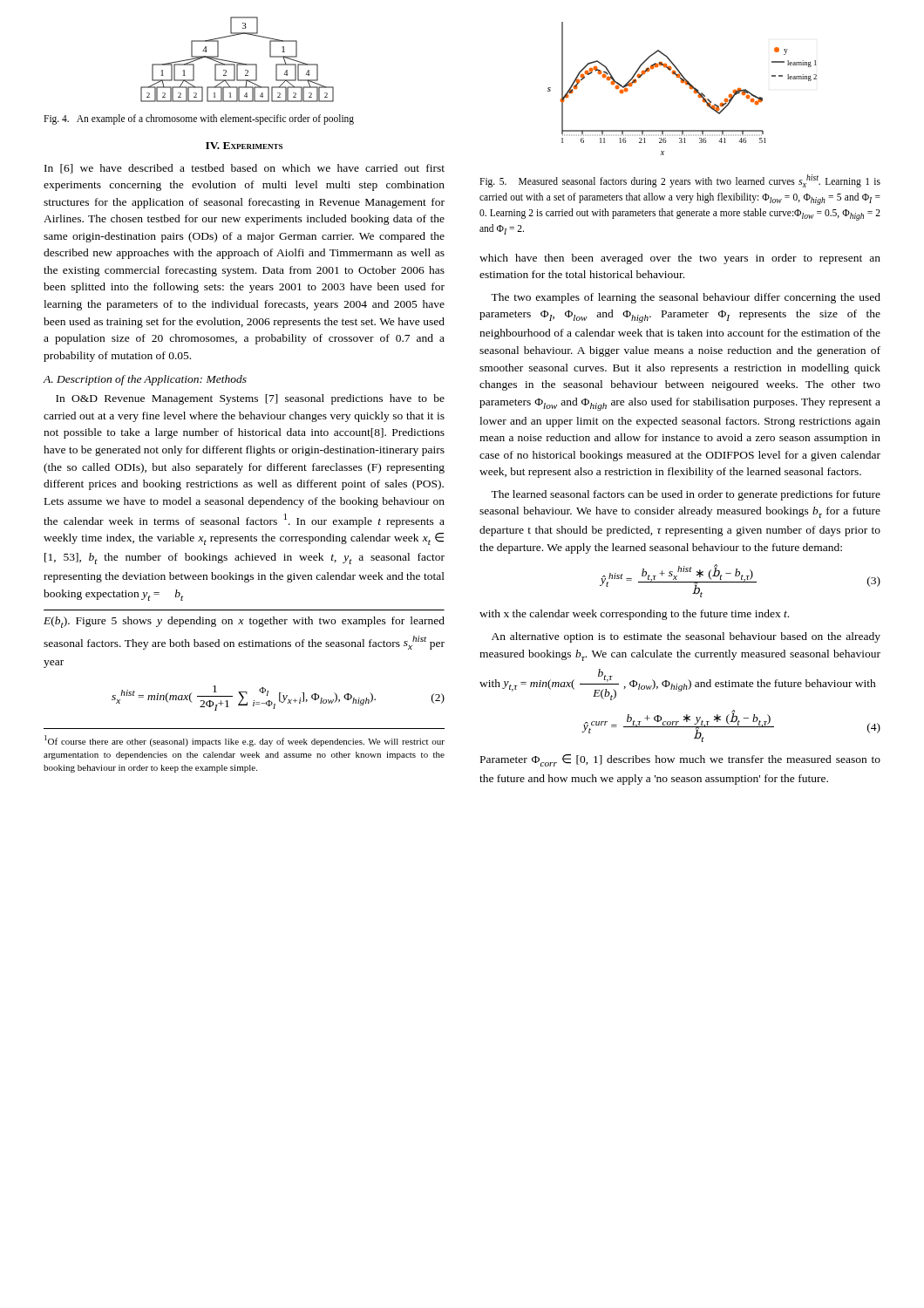Locate the region starting "Parameter Φcorr ∈ [0, 1] describes"
Viewport: 924px width, 1308px height.
[680, 769]
